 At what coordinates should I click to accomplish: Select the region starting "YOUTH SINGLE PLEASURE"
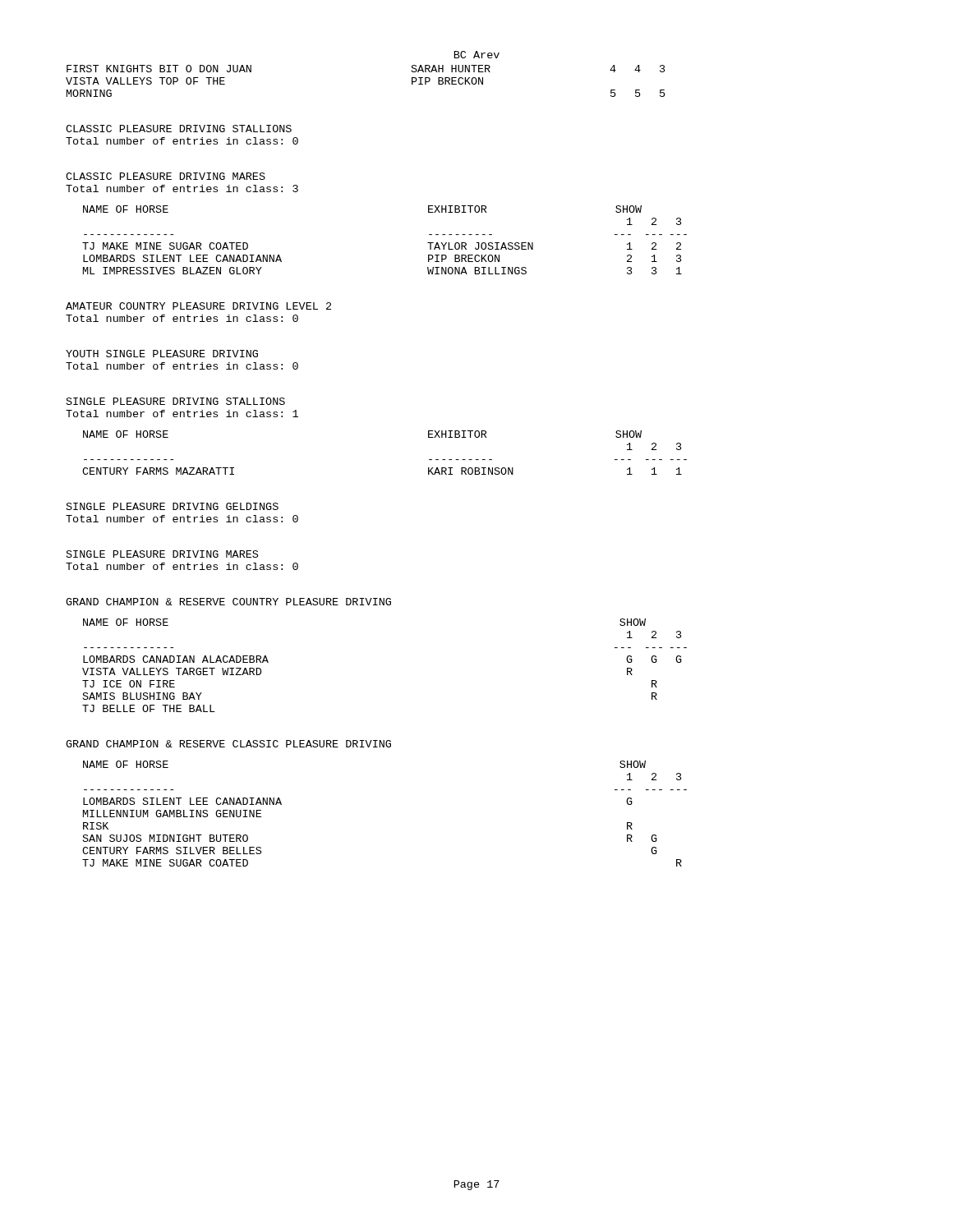point(162,354)
